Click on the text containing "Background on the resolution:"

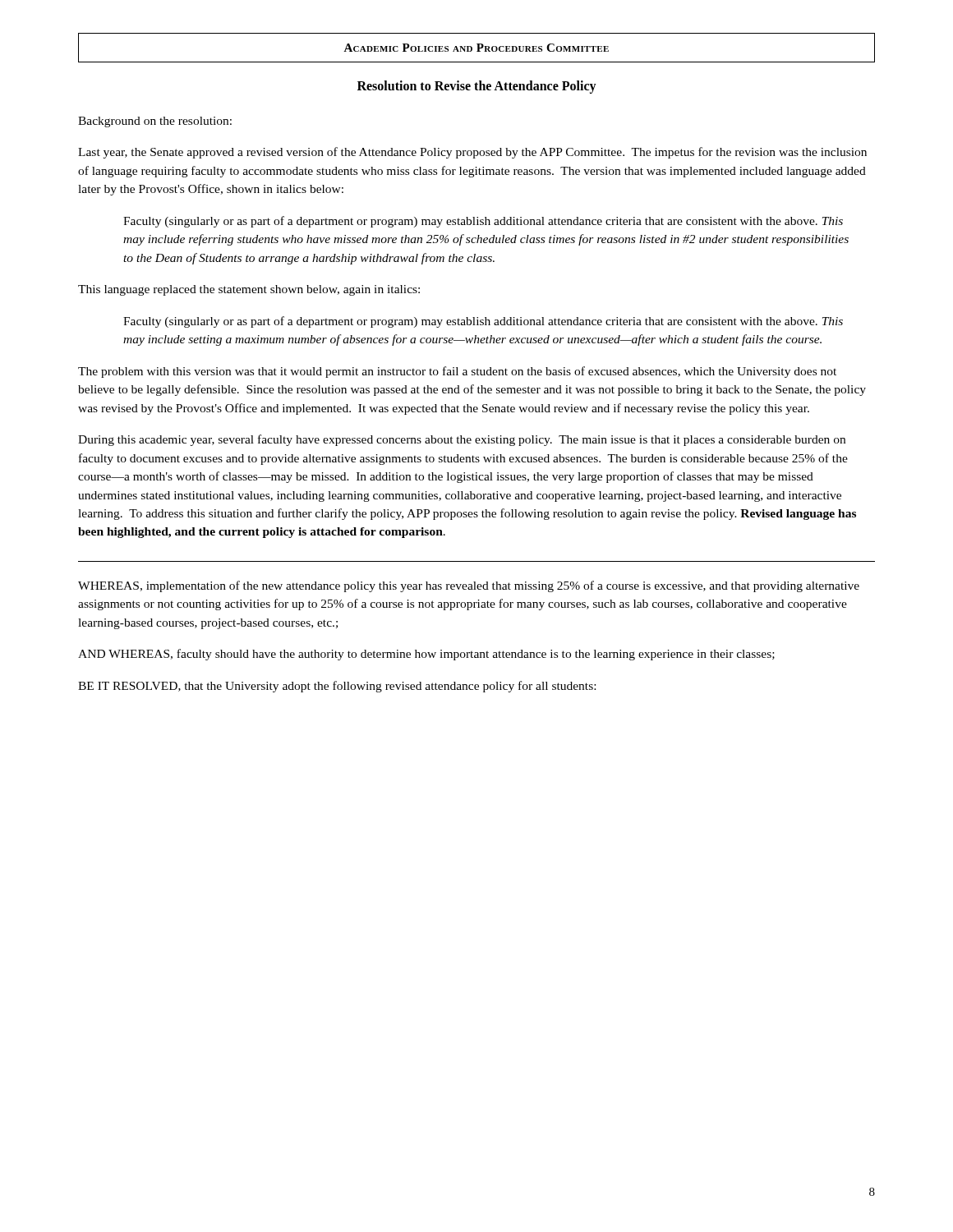click(x=155, y=120)
